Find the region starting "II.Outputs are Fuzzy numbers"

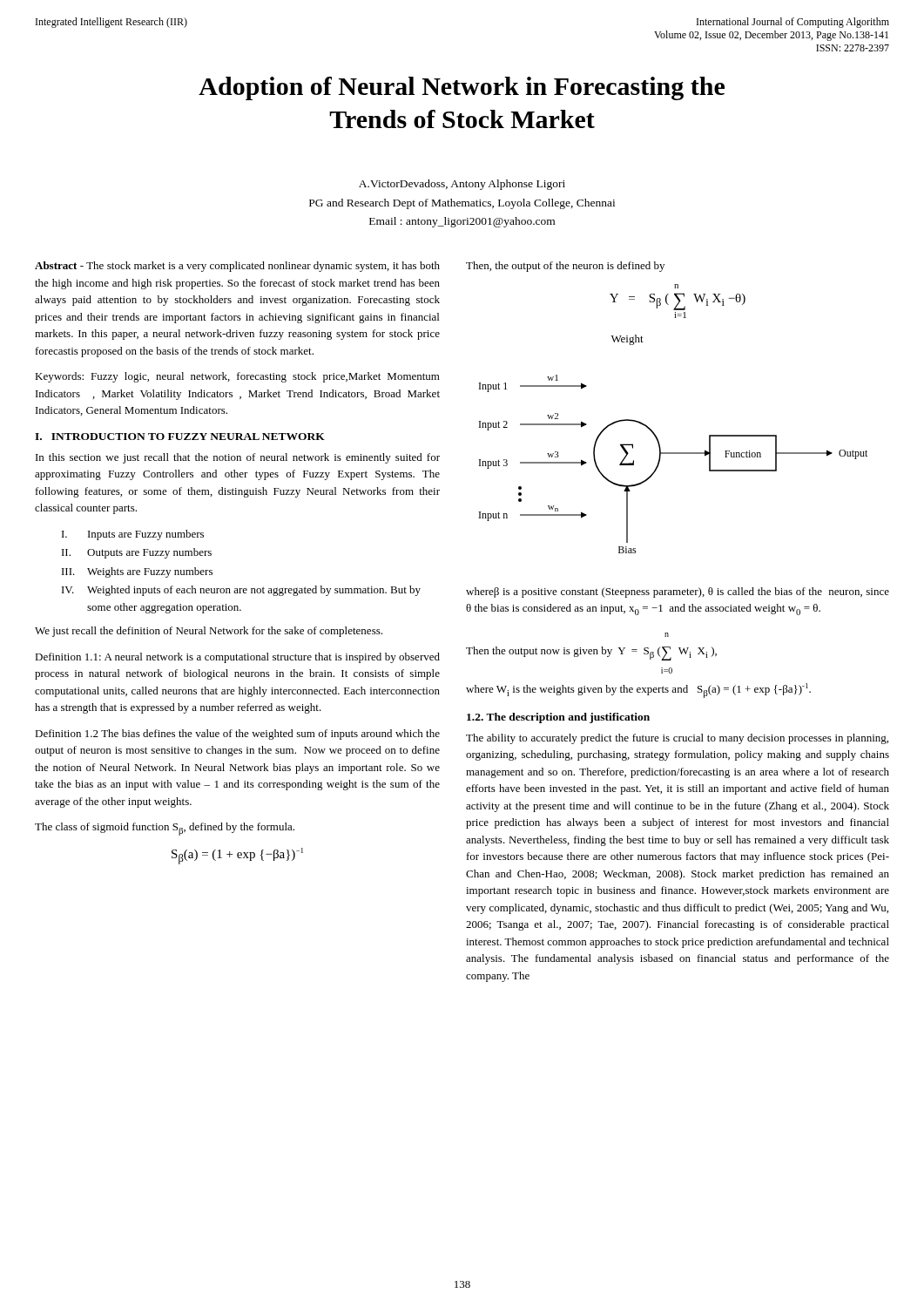tap(137, 553)
